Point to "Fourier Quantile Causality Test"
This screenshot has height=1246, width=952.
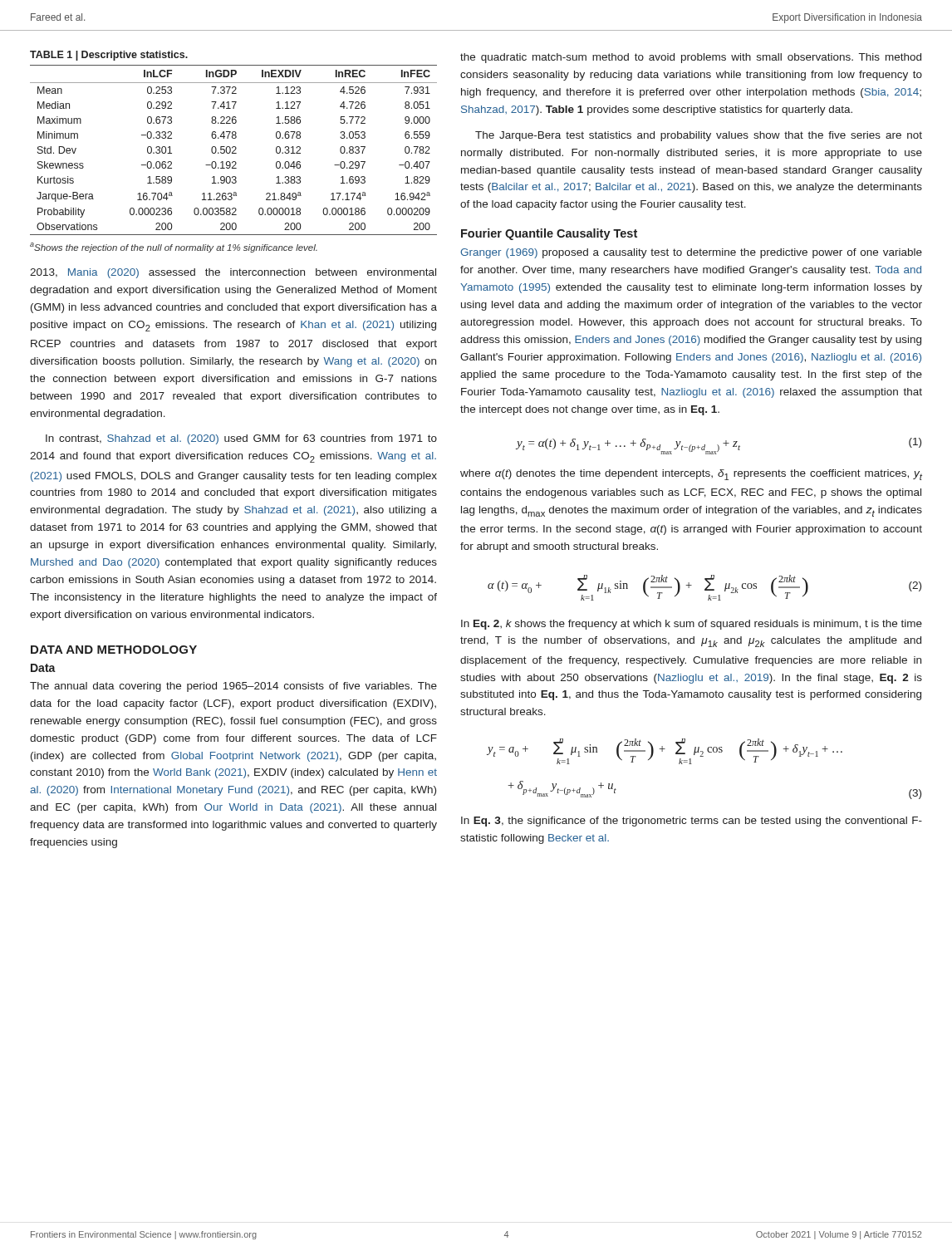pyautogui.click(x=549, y=234)
